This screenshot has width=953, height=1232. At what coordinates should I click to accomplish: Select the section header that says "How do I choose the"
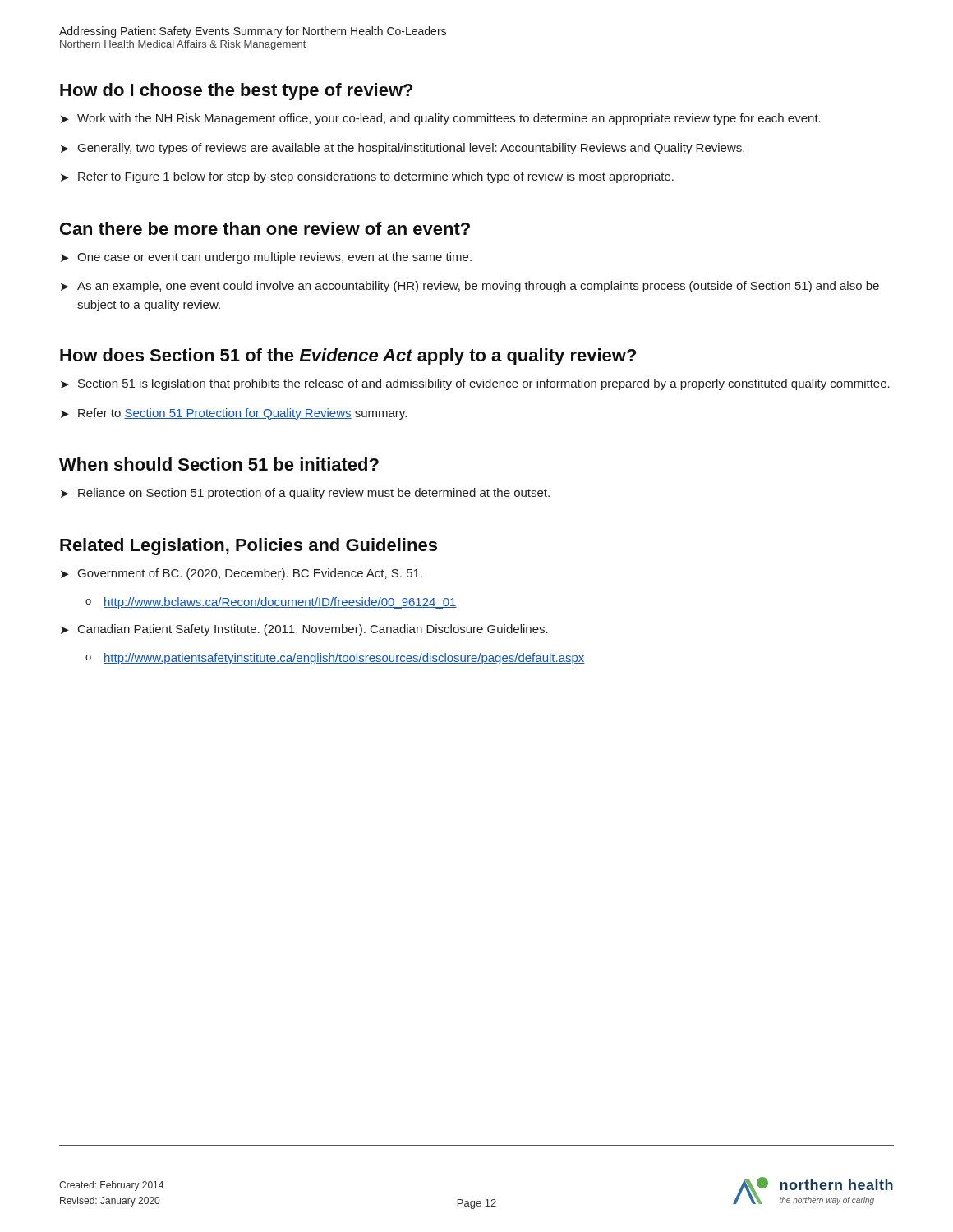tap(236, 90)
